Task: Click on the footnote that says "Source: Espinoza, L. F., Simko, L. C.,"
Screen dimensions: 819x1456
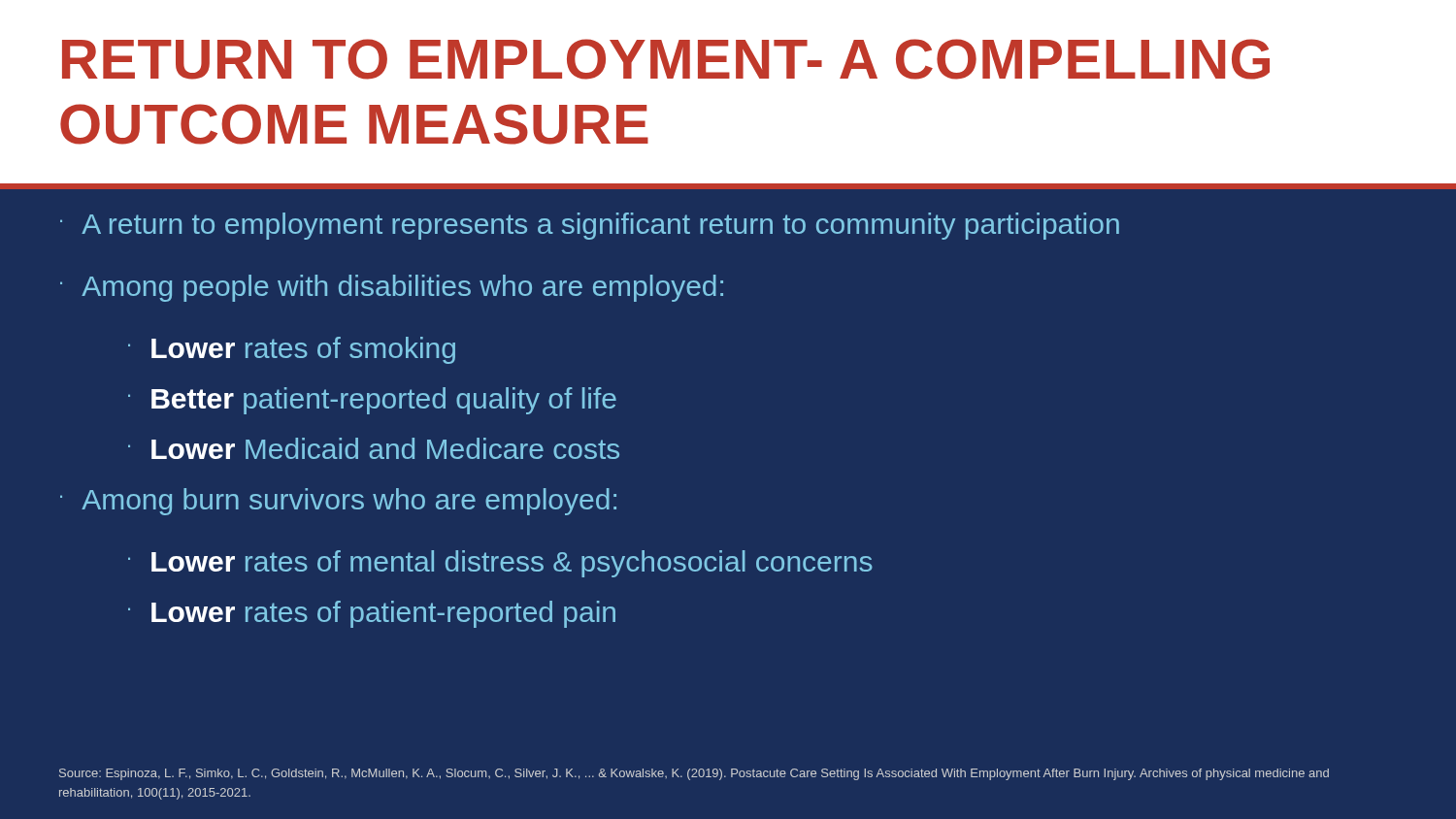Action: (694, 782)
